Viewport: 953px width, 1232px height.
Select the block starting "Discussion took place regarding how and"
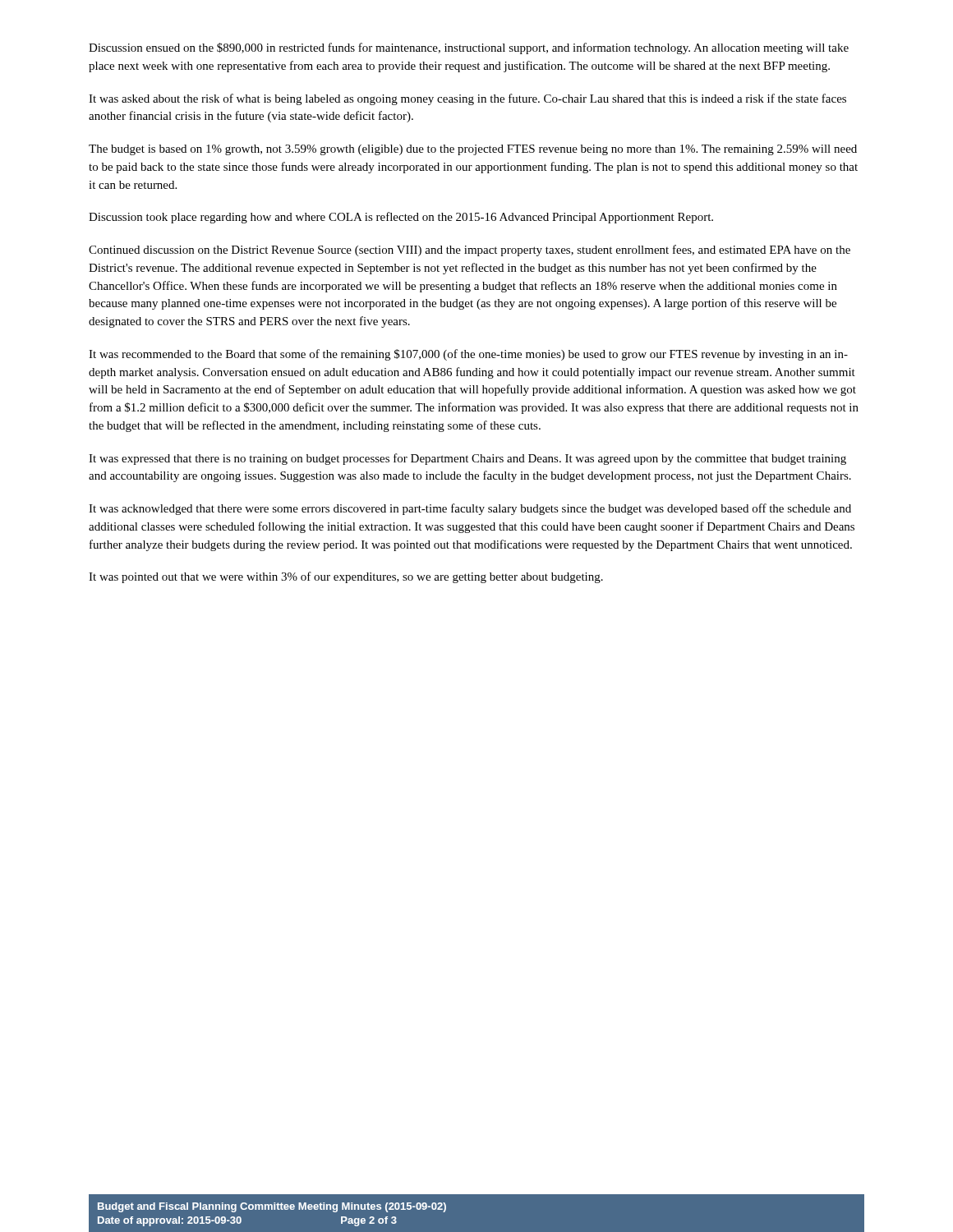pyautogui.click(x=401, y=217)
